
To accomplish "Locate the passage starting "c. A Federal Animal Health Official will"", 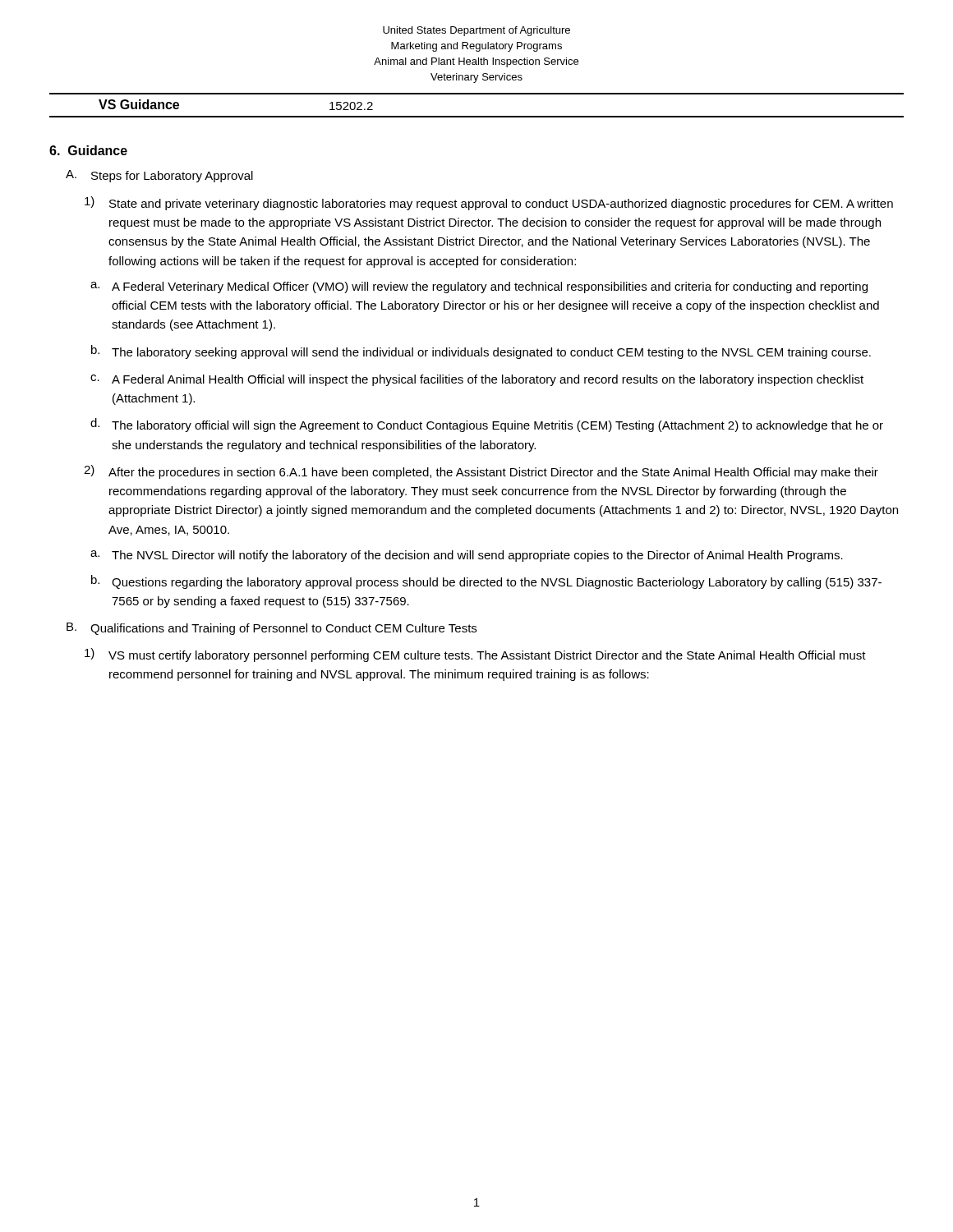I will [x=497, y=389].
